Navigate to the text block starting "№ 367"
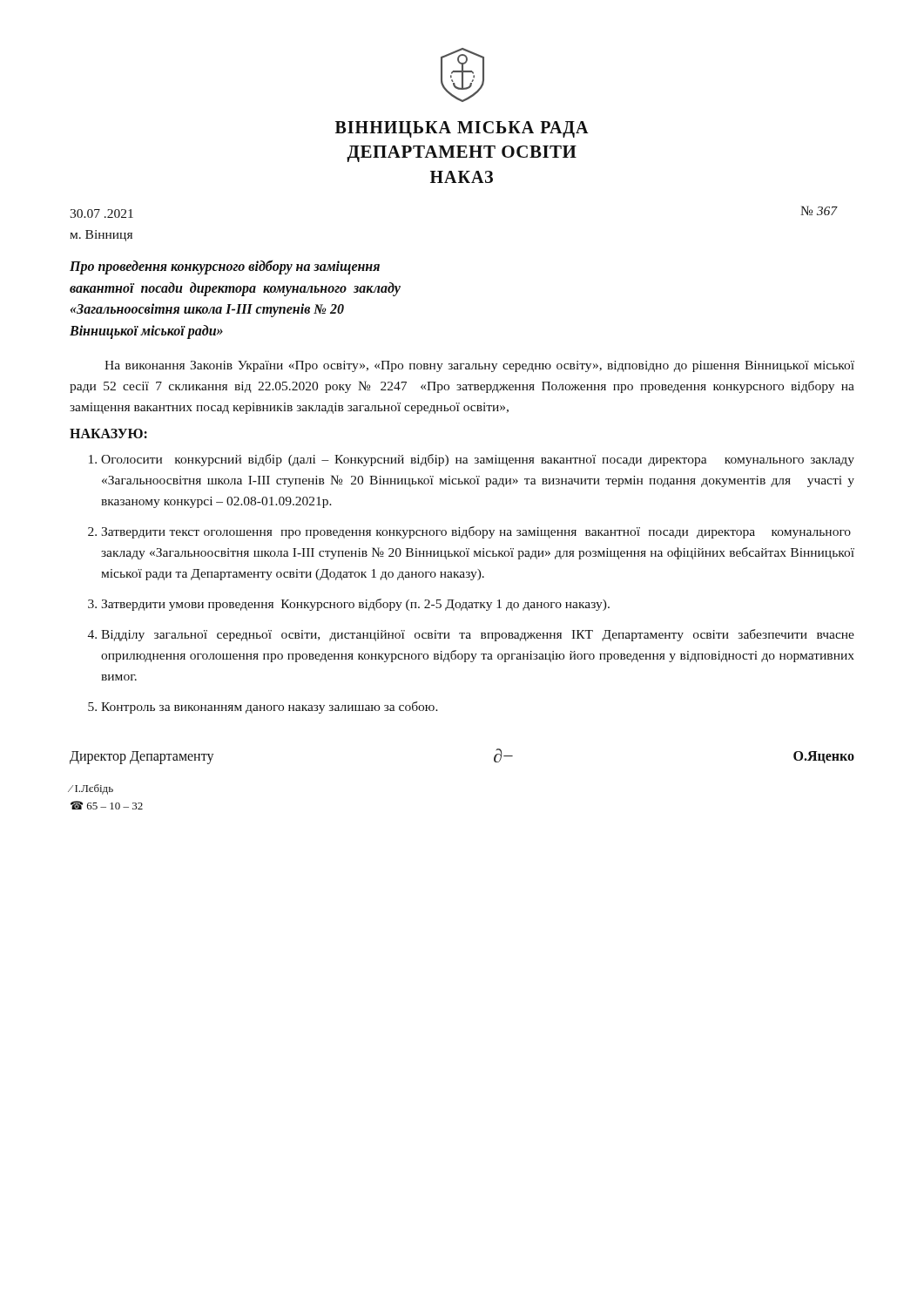 [819, 211]
